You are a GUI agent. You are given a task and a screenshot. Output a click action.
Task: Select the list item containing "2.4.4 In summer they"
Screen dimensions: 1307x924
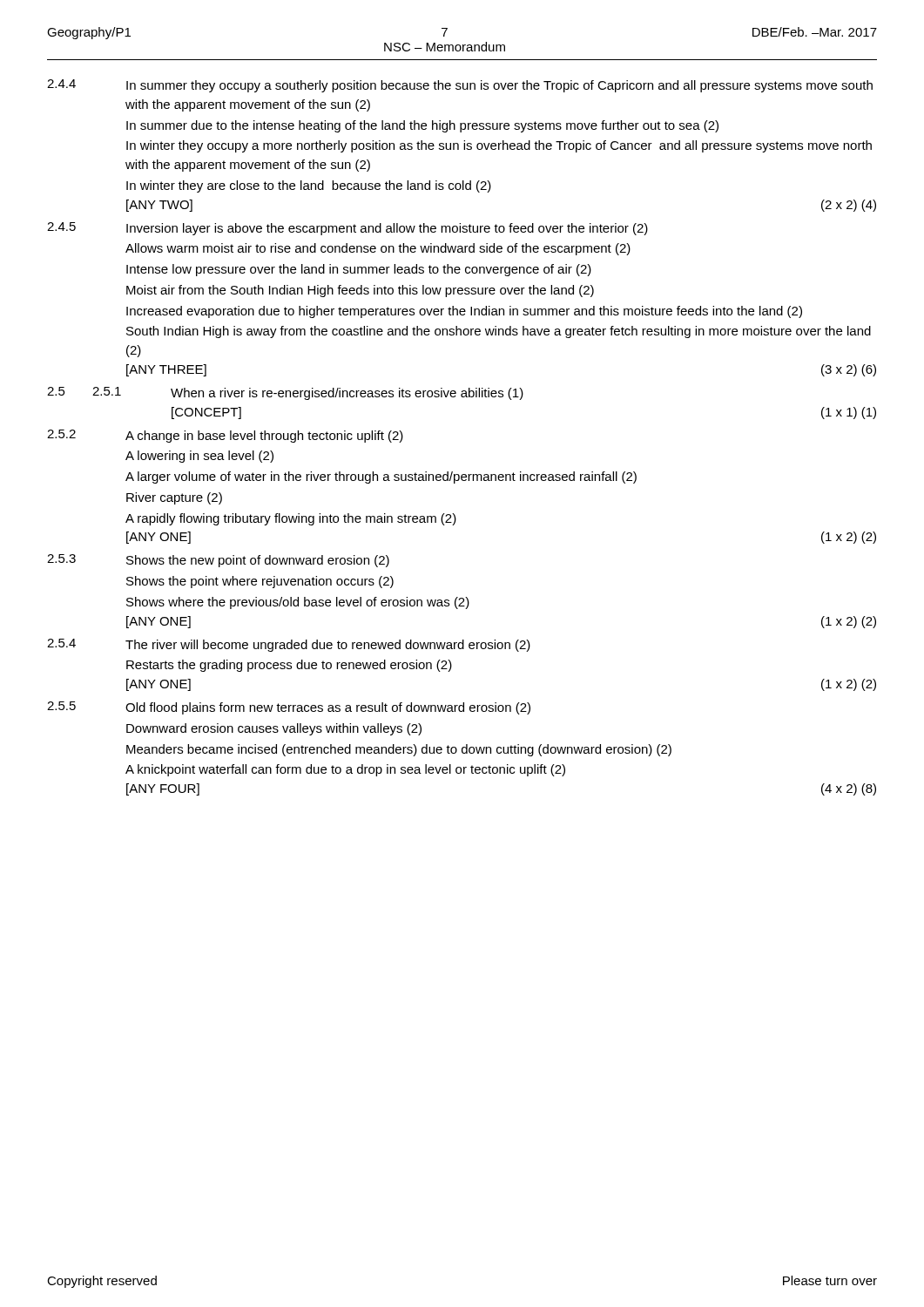pos(462,144)
